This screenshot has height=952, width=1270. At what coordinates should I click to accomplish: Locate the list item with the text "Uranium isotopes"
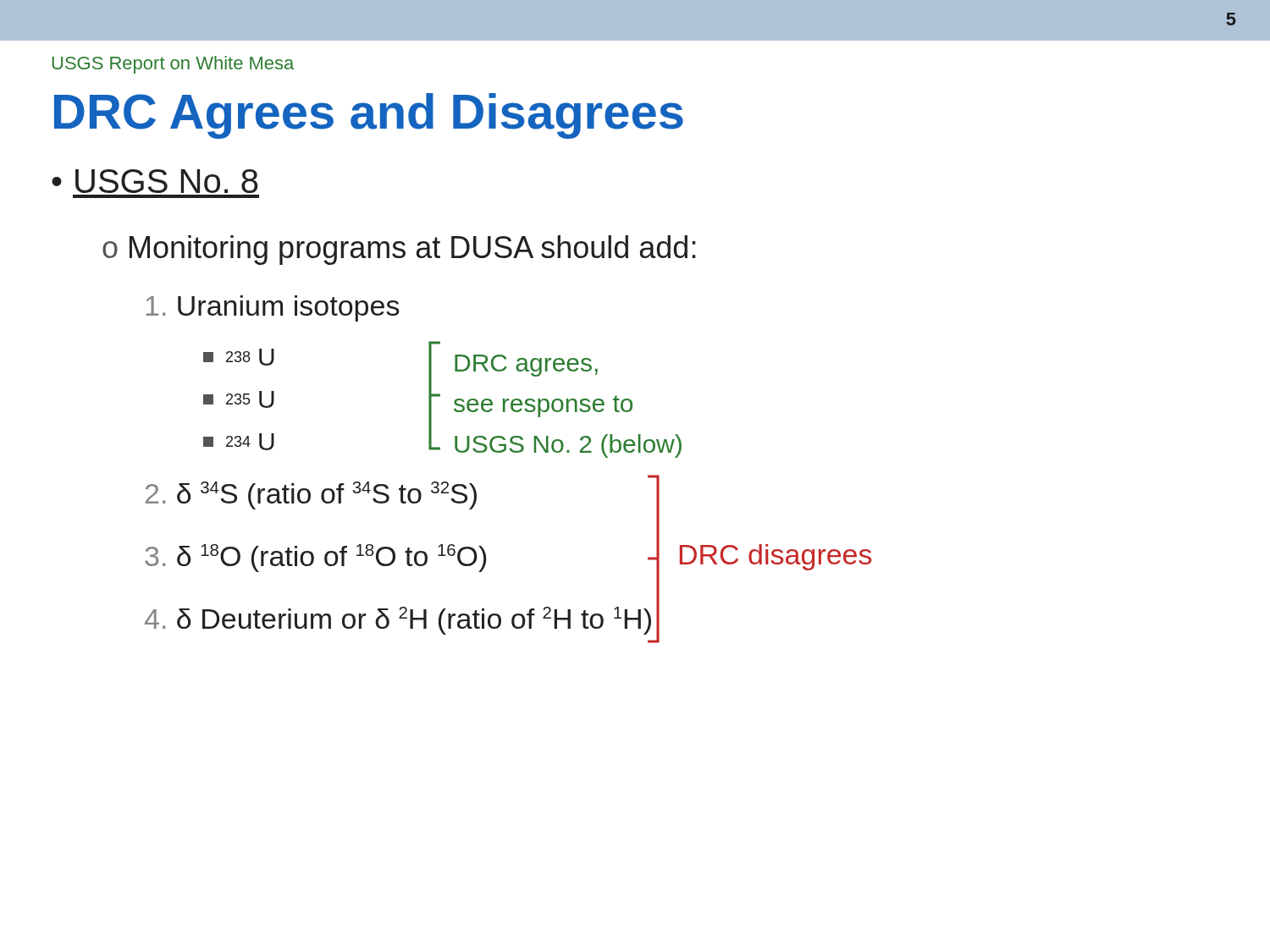272,305
